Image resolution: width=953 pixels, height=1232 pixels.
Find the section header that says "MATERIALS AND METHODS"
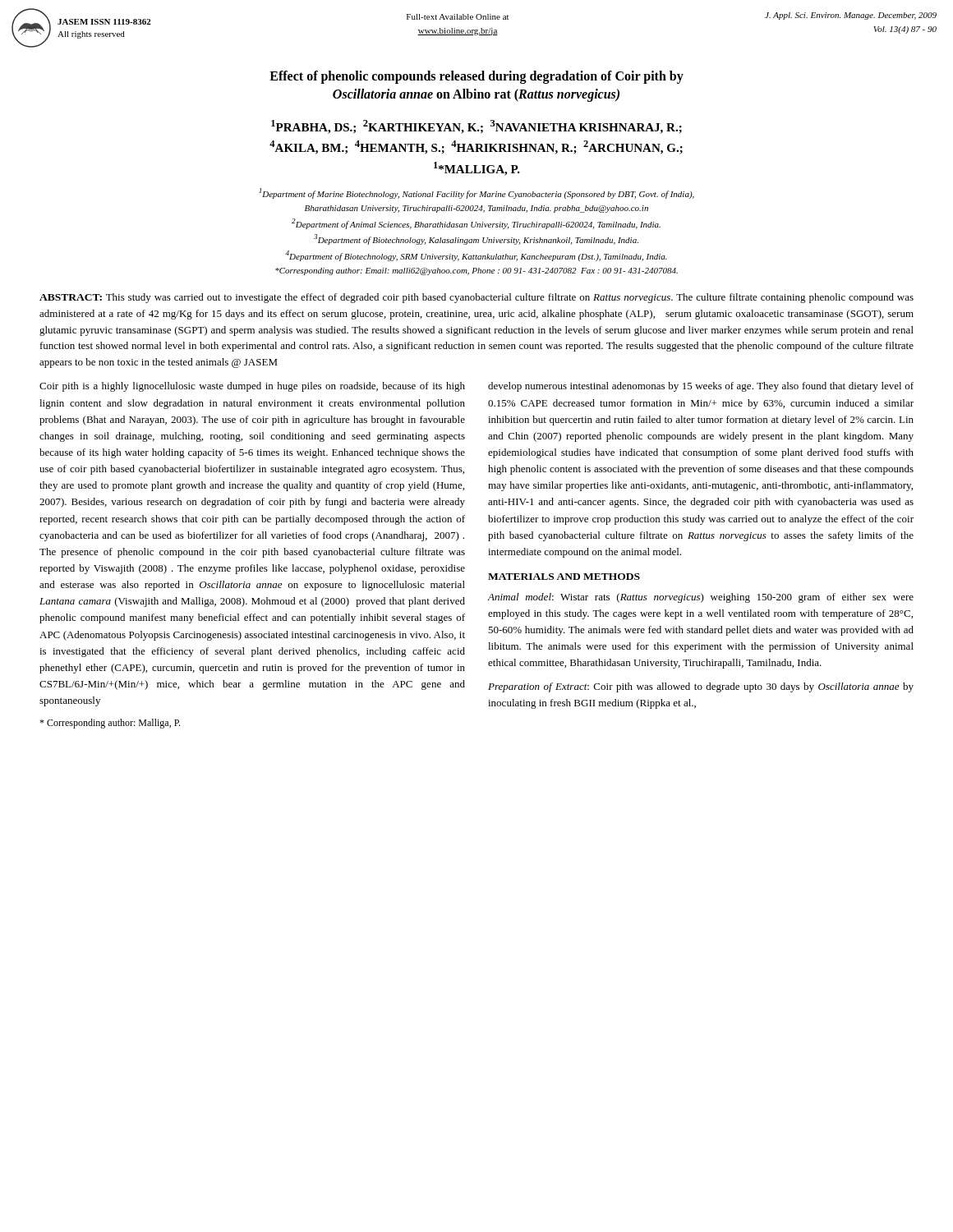[564, 576]
